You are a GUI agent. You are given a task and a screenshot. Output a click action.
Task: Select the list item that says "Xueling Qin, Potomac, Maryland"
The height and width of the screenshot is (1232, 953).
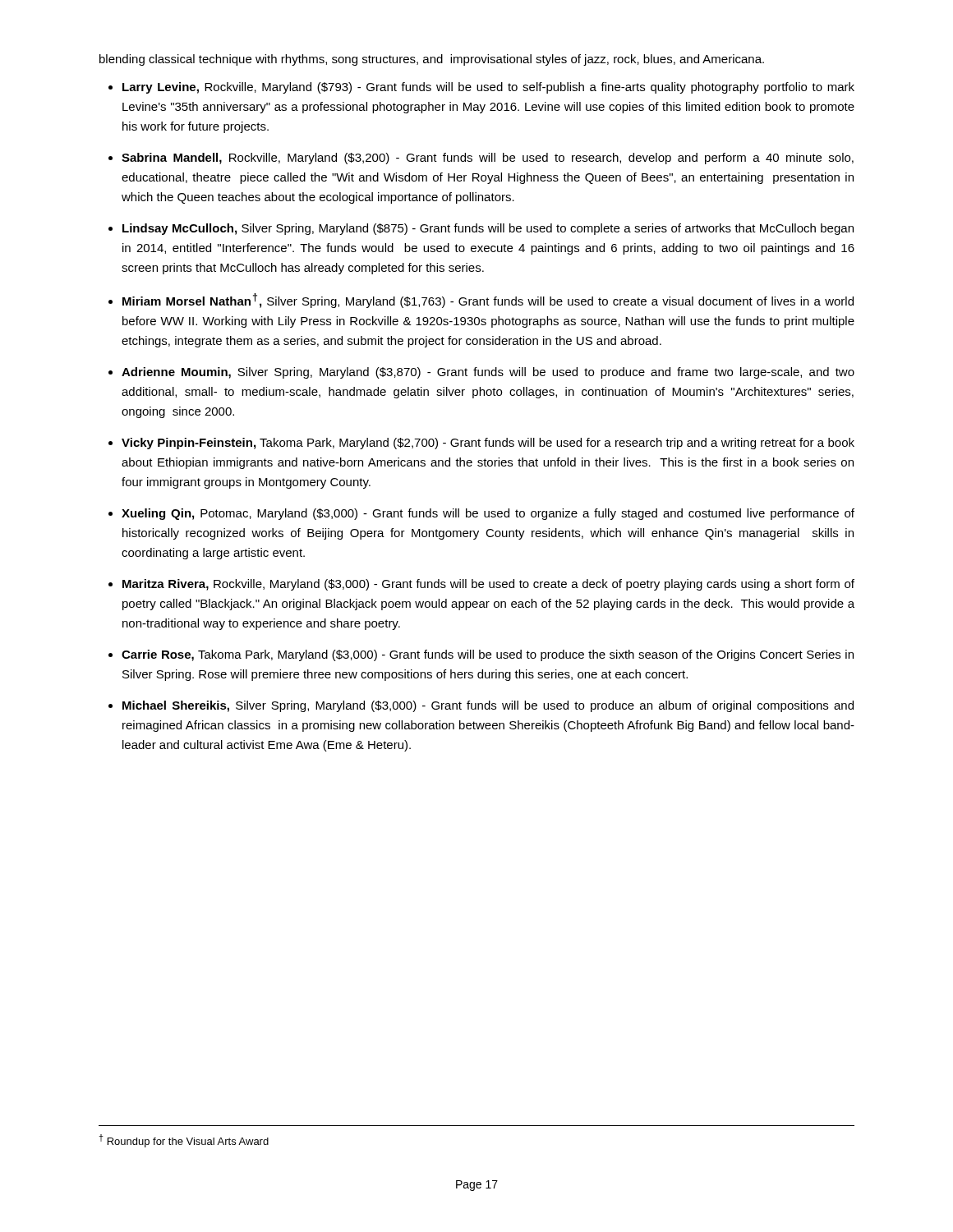coord(488,533)
